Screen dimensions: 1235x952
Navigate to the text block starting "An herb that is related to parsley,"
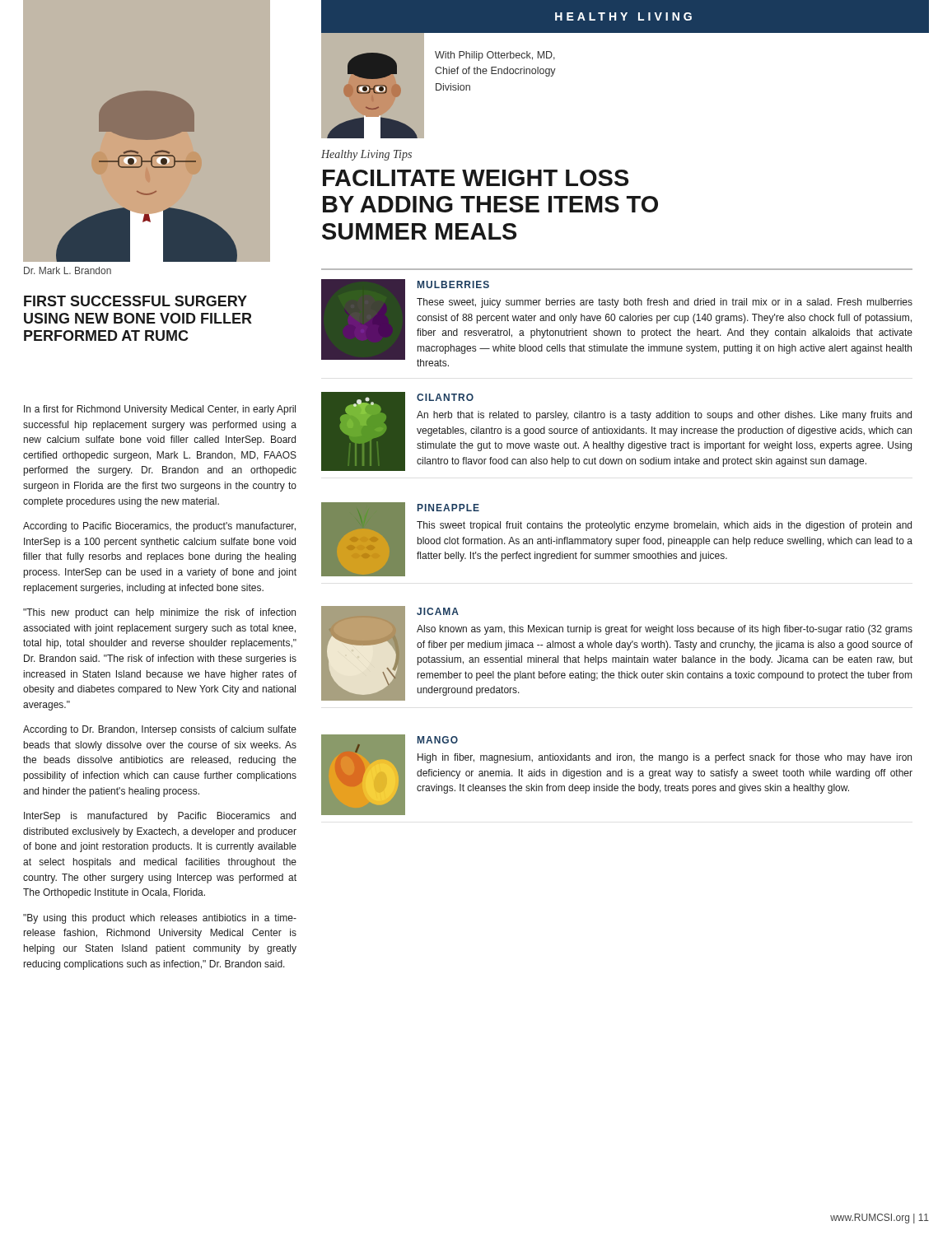(x=665, y=438)
